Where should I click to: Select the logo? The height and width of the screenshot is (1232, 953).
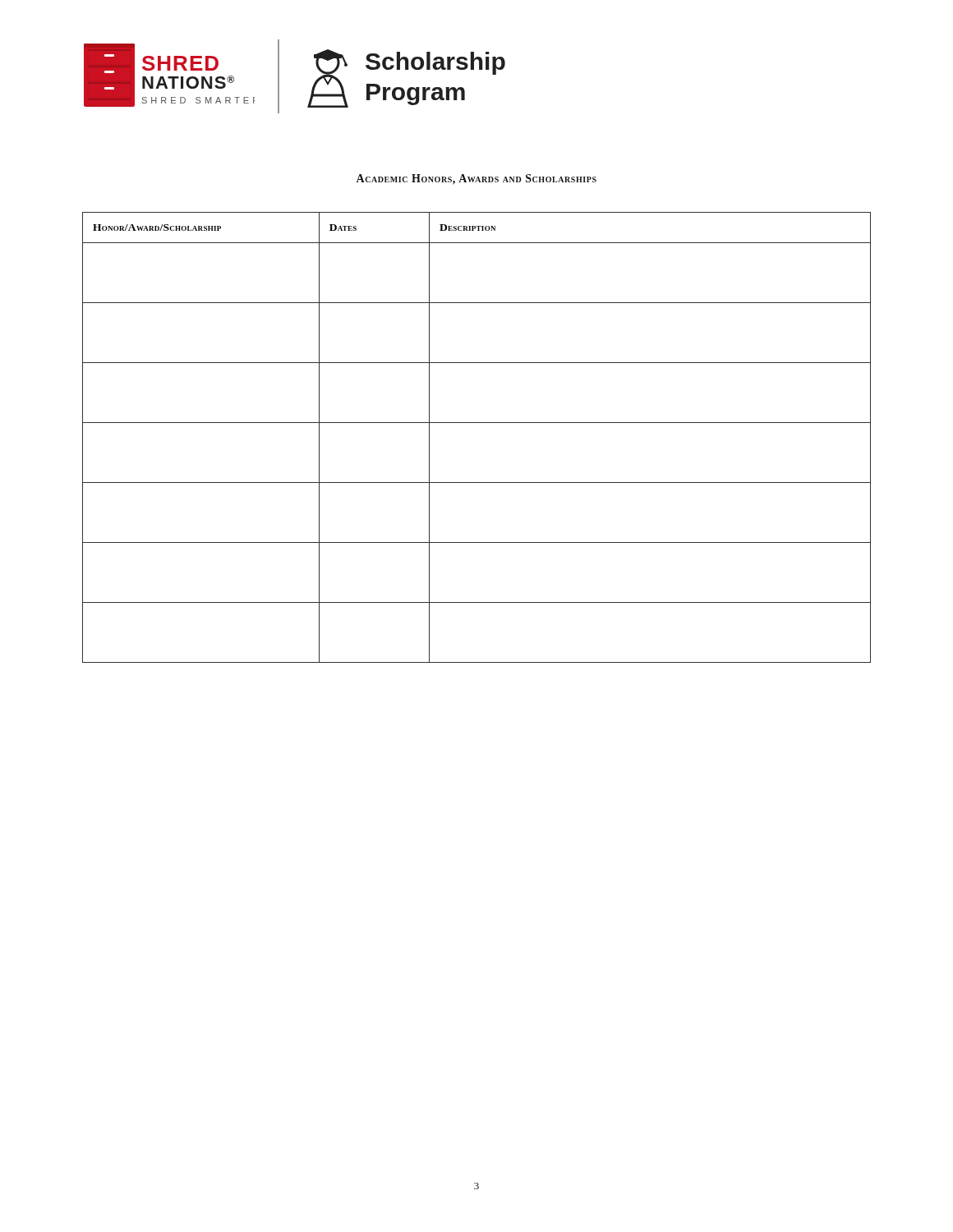(476, 76)
